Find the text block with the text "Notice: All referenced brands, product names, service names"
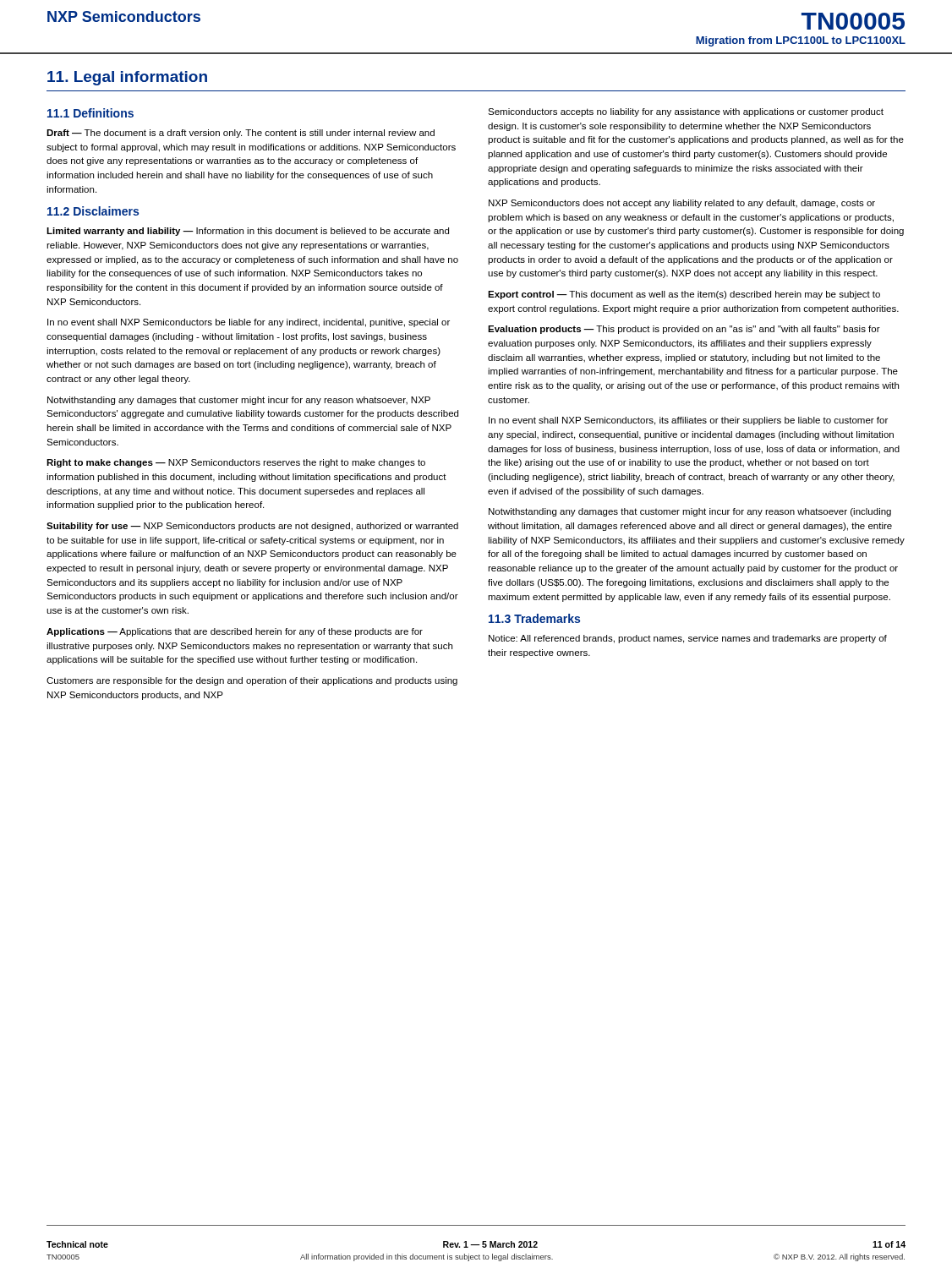This screenshot has width=952, height=1268. click(x=697, y=646)
